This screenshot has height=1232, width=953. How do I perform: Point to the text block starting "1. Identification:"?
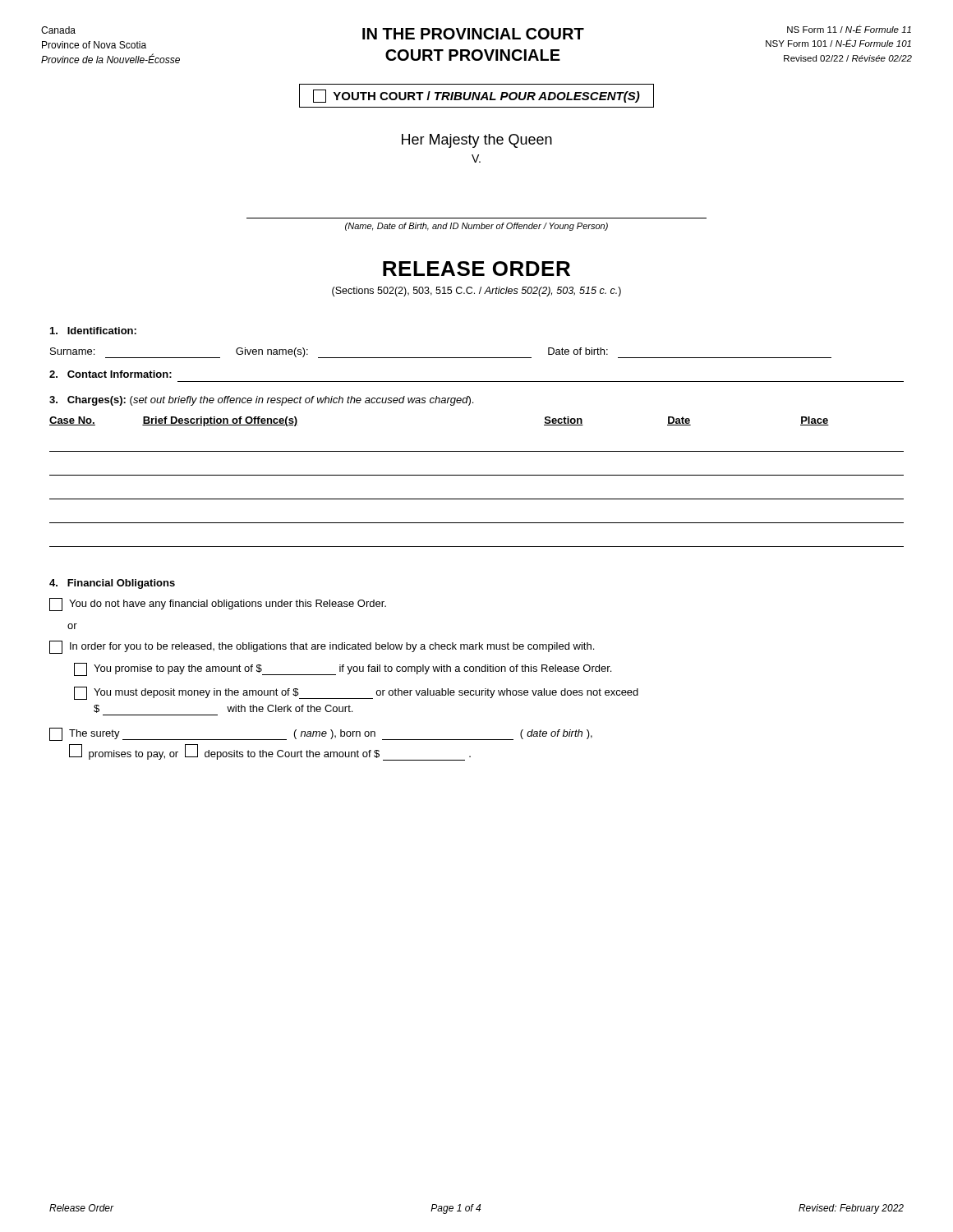93,331
